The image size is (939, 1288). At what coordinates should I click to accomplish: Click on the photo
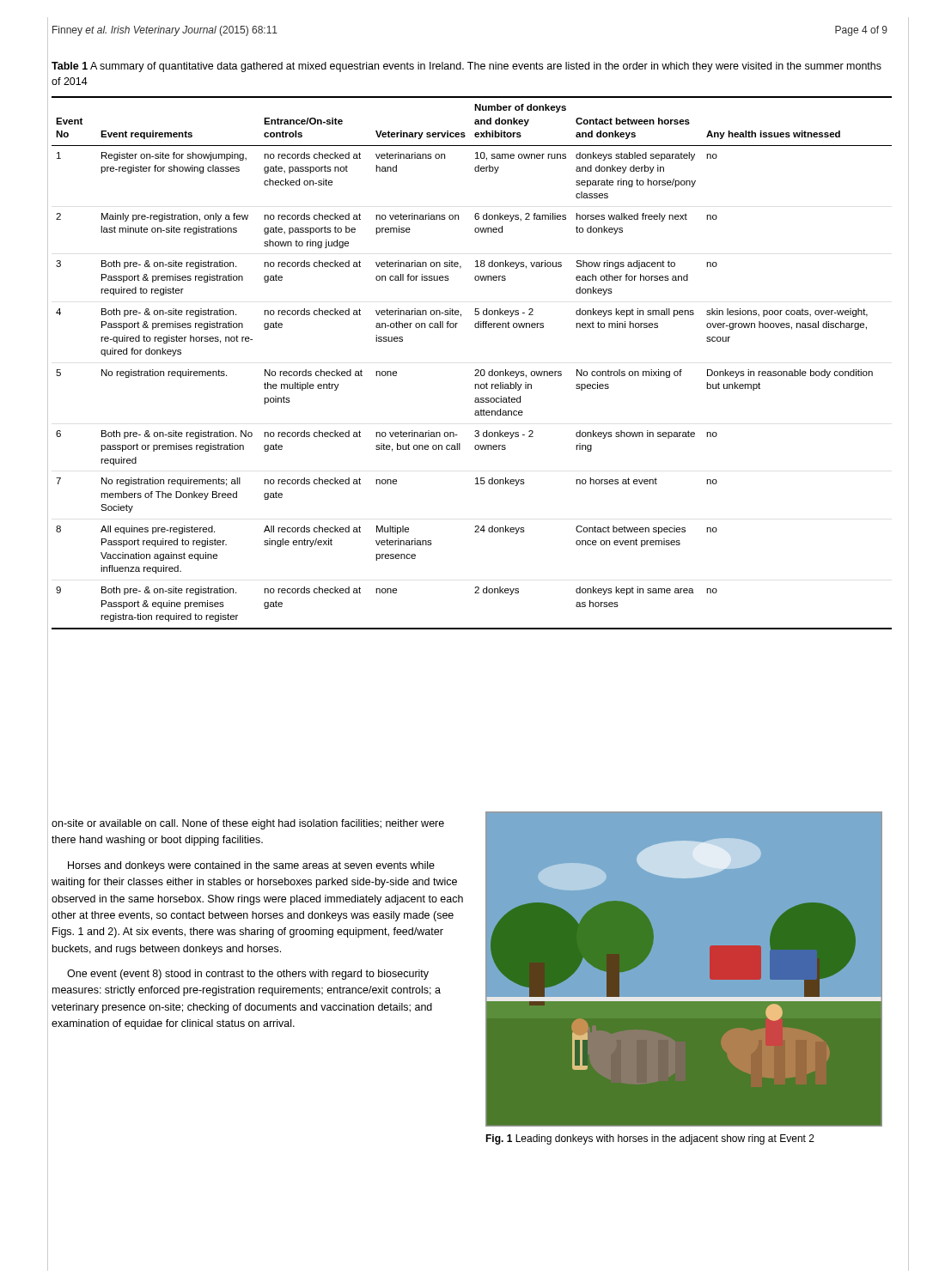point(694,969)
